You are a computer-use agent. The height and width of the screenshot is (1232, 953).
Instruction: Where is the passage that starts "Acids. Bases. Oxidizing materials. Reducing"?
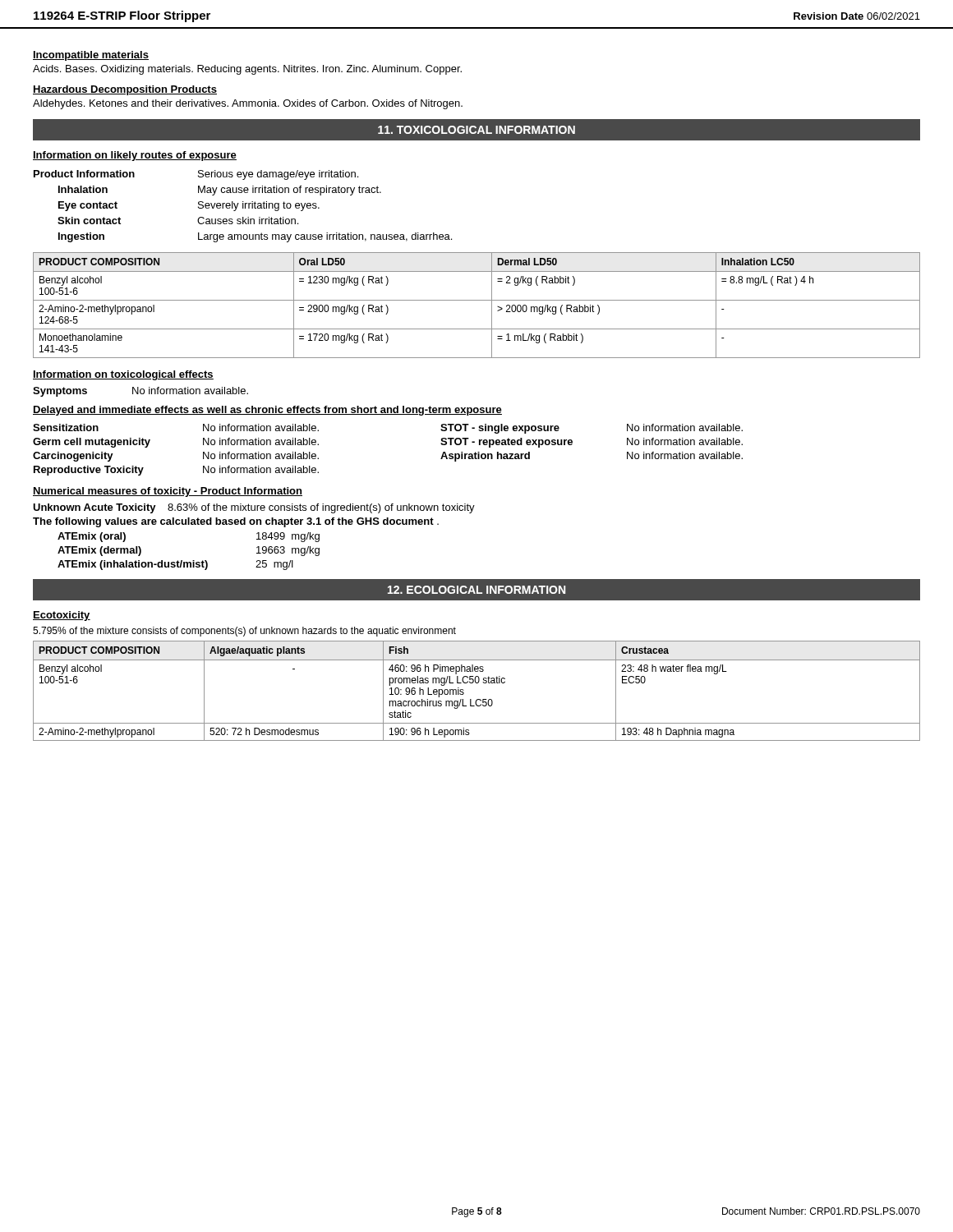[x=248, y=69]
